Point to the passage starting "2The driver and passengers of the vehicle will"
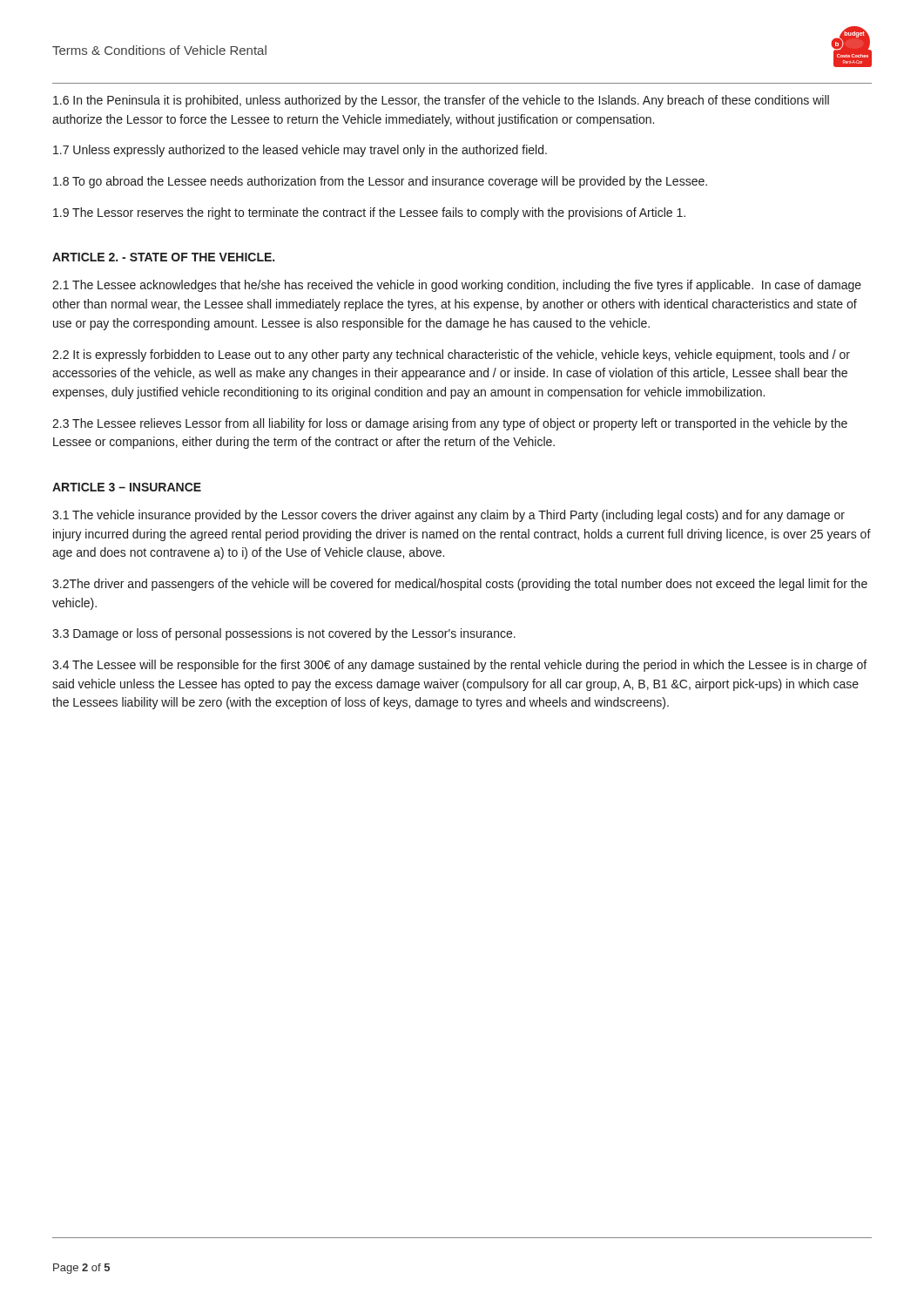The width and height of the screenshot is (924, 1307). (460, 593)
